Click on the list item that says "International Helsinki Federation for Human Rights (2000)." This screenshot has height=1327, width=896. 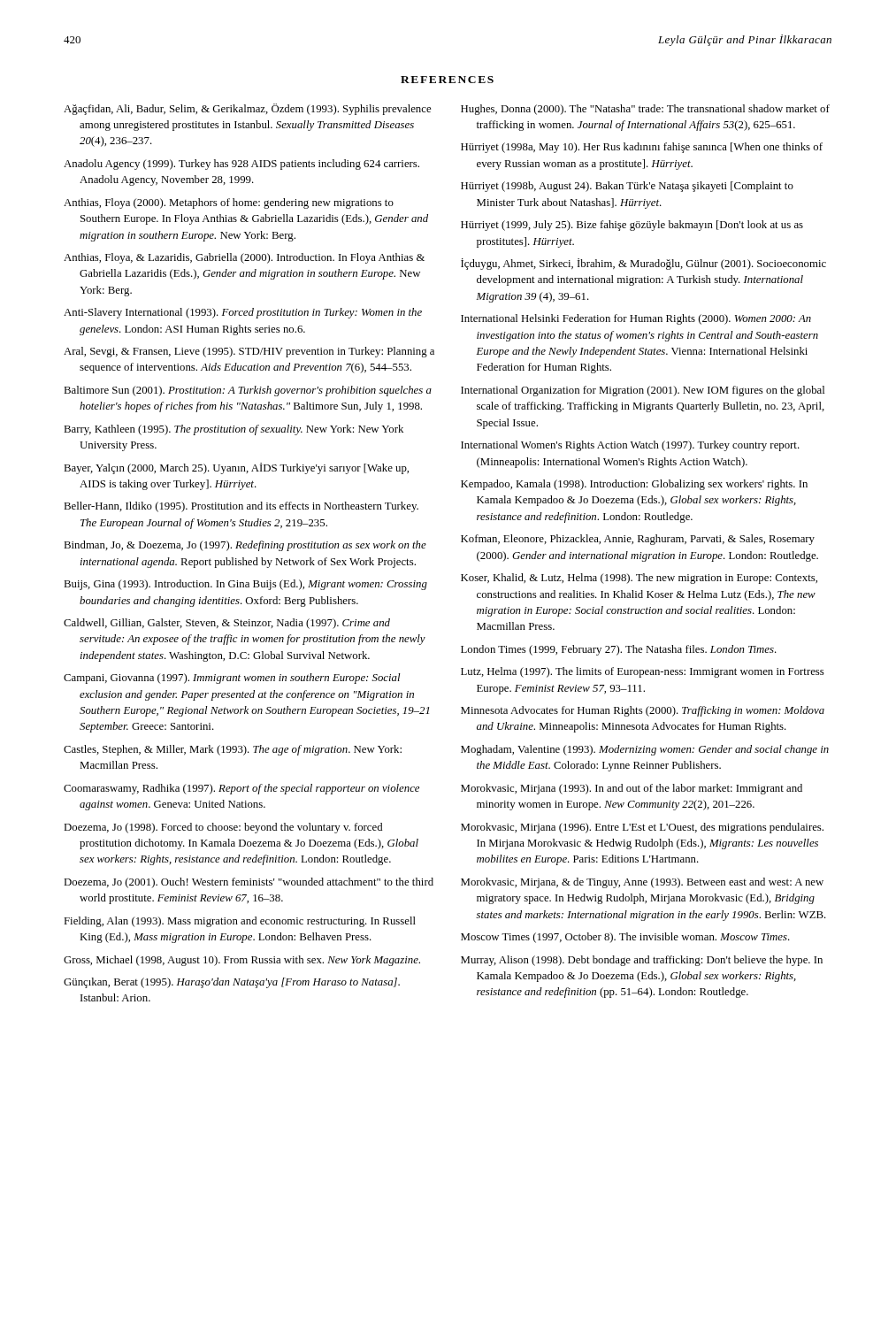point(639,343)
